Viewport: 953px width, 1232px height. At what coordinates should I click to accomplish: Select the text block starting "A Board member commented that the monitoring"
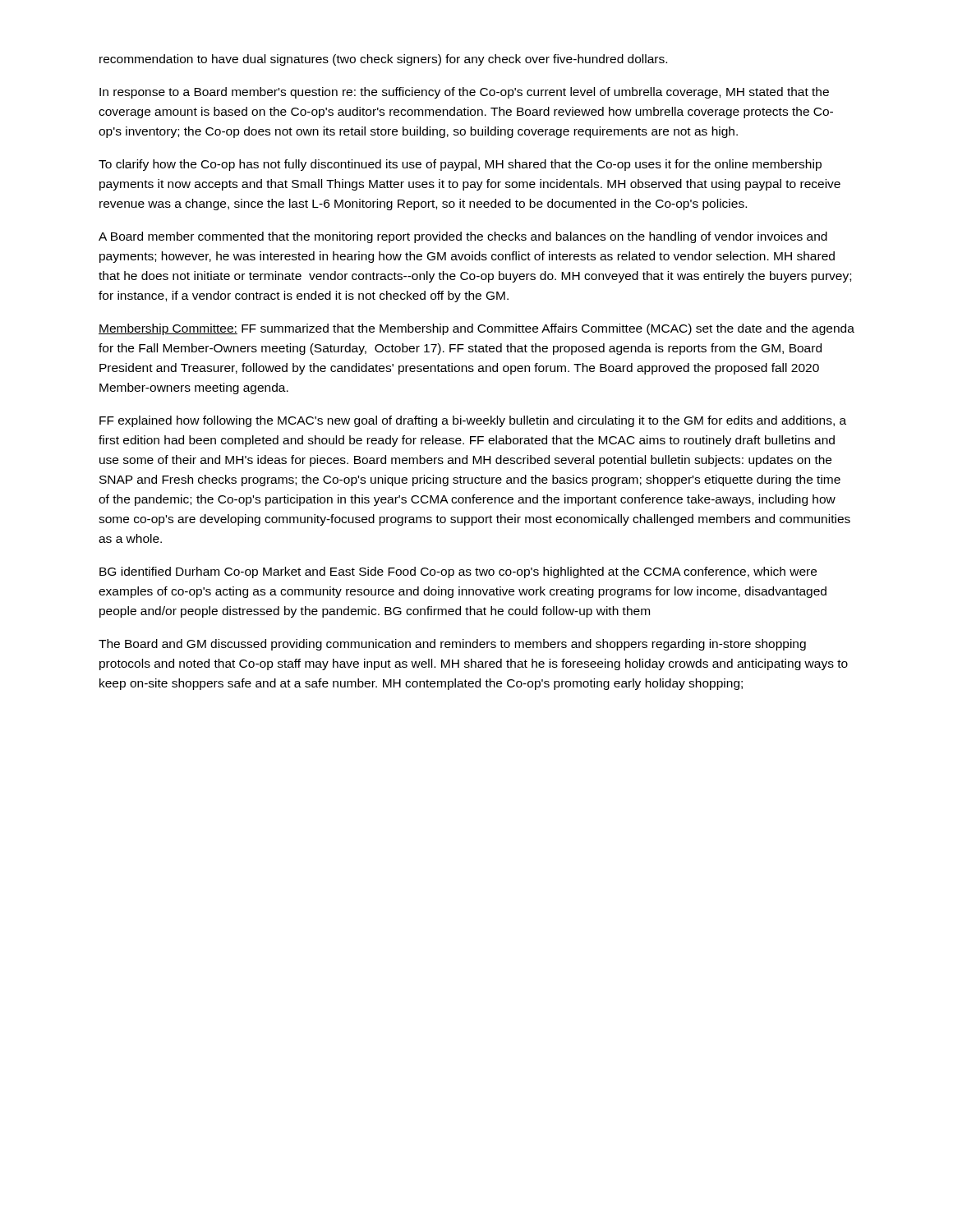[x=475, y=266]
